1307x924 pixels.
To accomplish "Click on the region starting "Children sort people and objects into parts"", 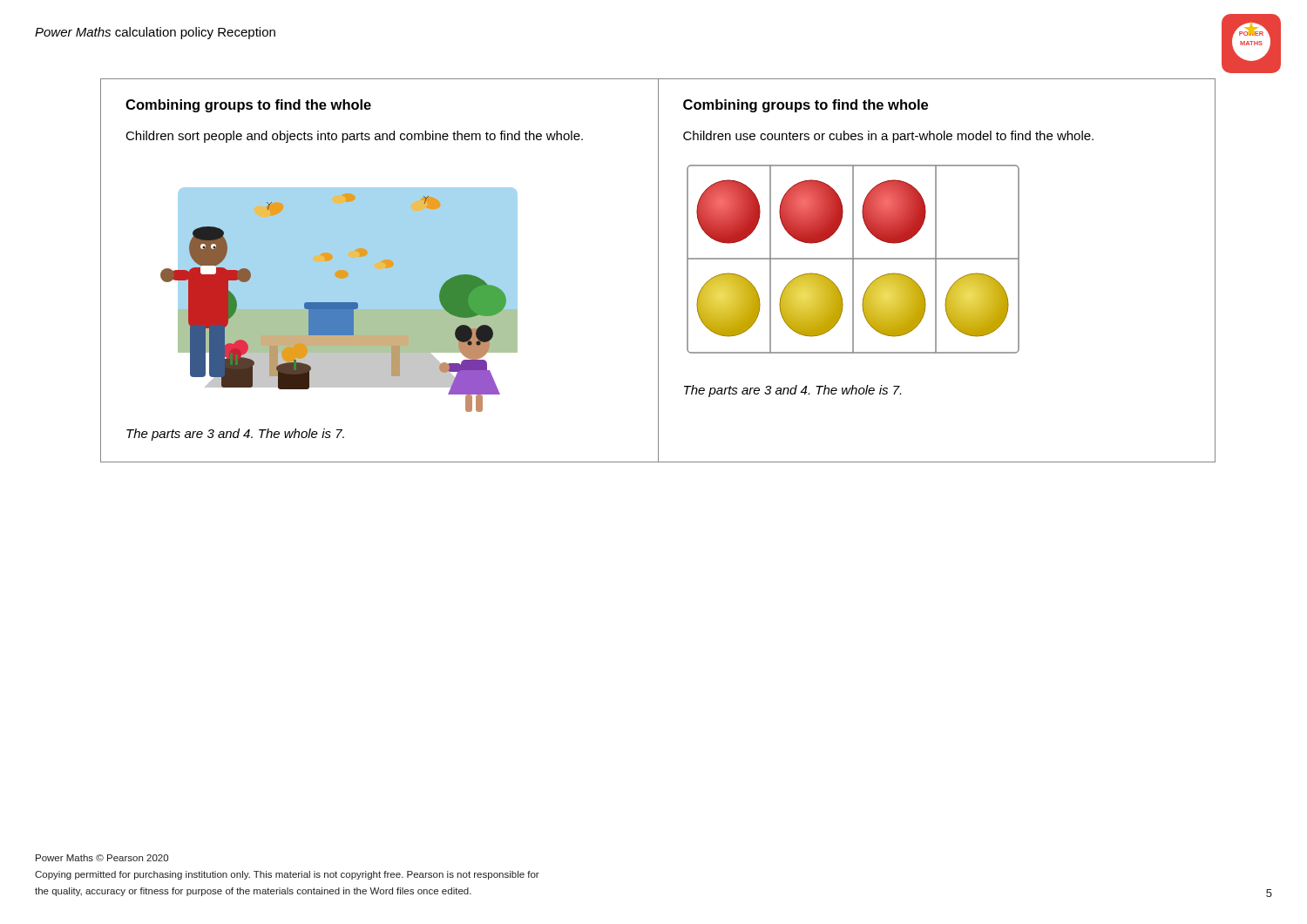I will (x=355, y=135).
